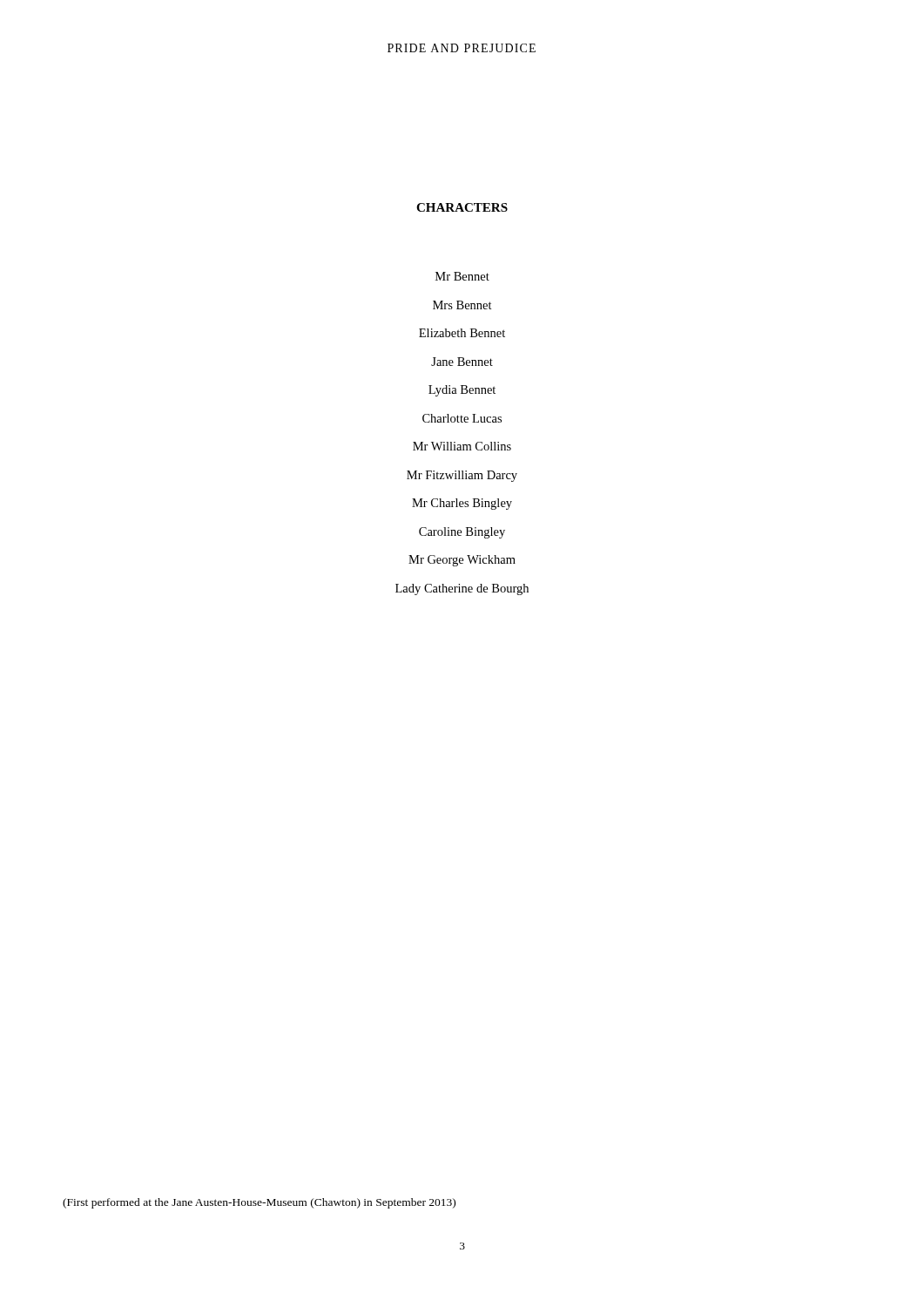
Task: Select a section header
Action: (x=462, y=207)
